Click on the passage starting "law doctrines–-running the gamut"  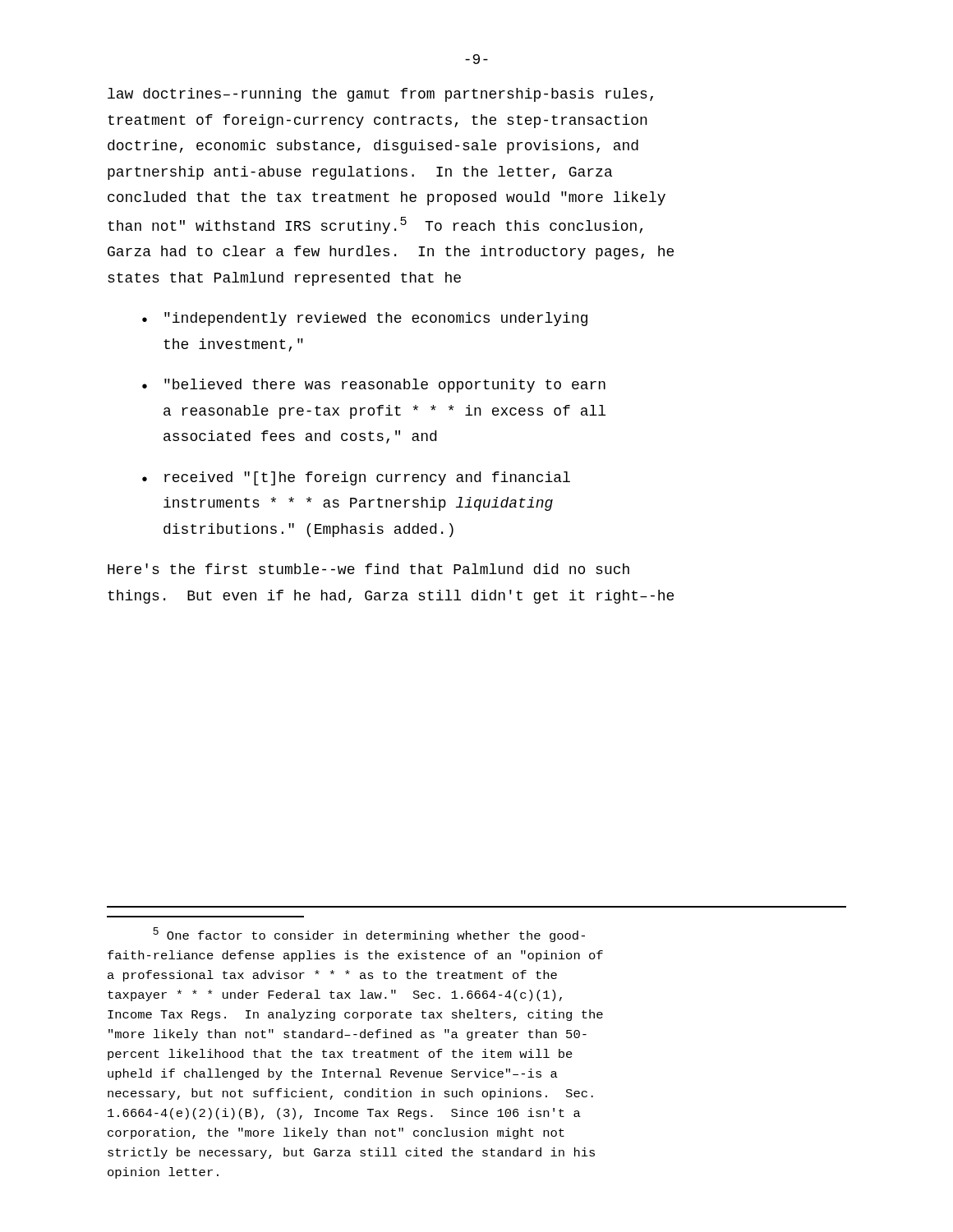[391, 186]
